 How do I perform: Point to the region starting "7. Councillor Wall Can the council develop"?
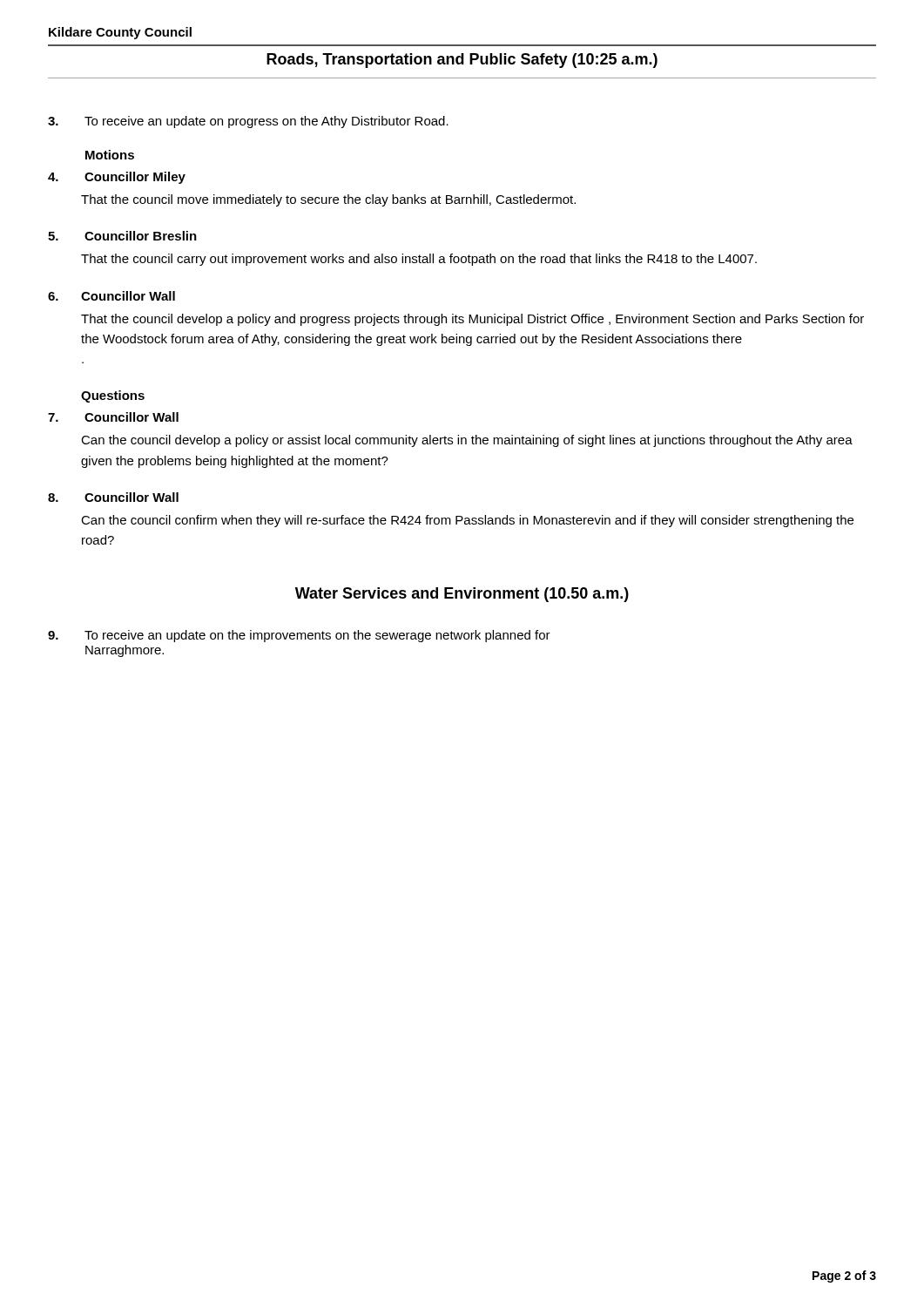[462, 440]
